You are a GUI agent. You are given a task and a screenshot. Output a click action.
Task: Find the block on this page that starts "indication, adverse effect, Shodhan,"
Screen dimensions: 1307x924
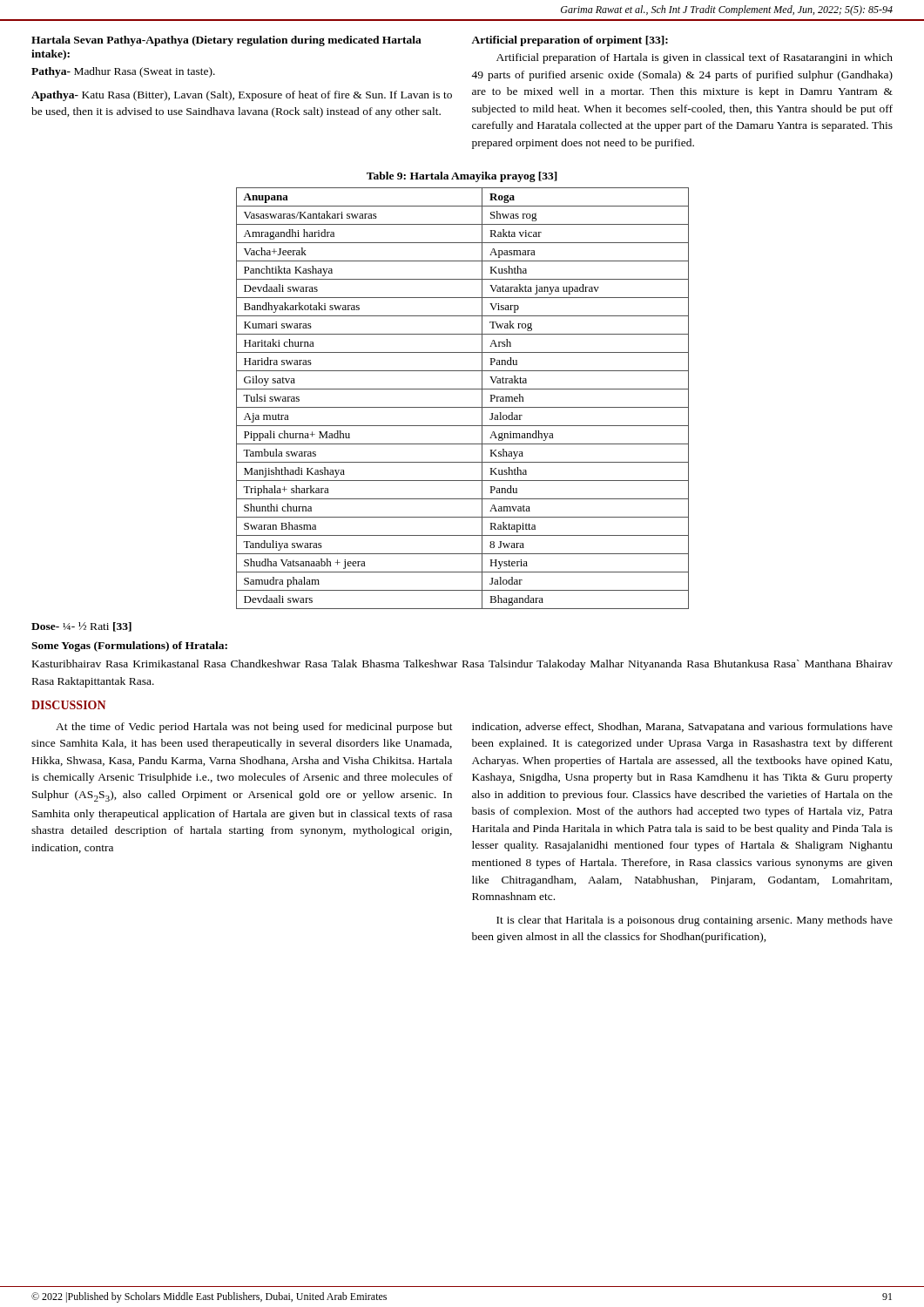tap(682, 811)
